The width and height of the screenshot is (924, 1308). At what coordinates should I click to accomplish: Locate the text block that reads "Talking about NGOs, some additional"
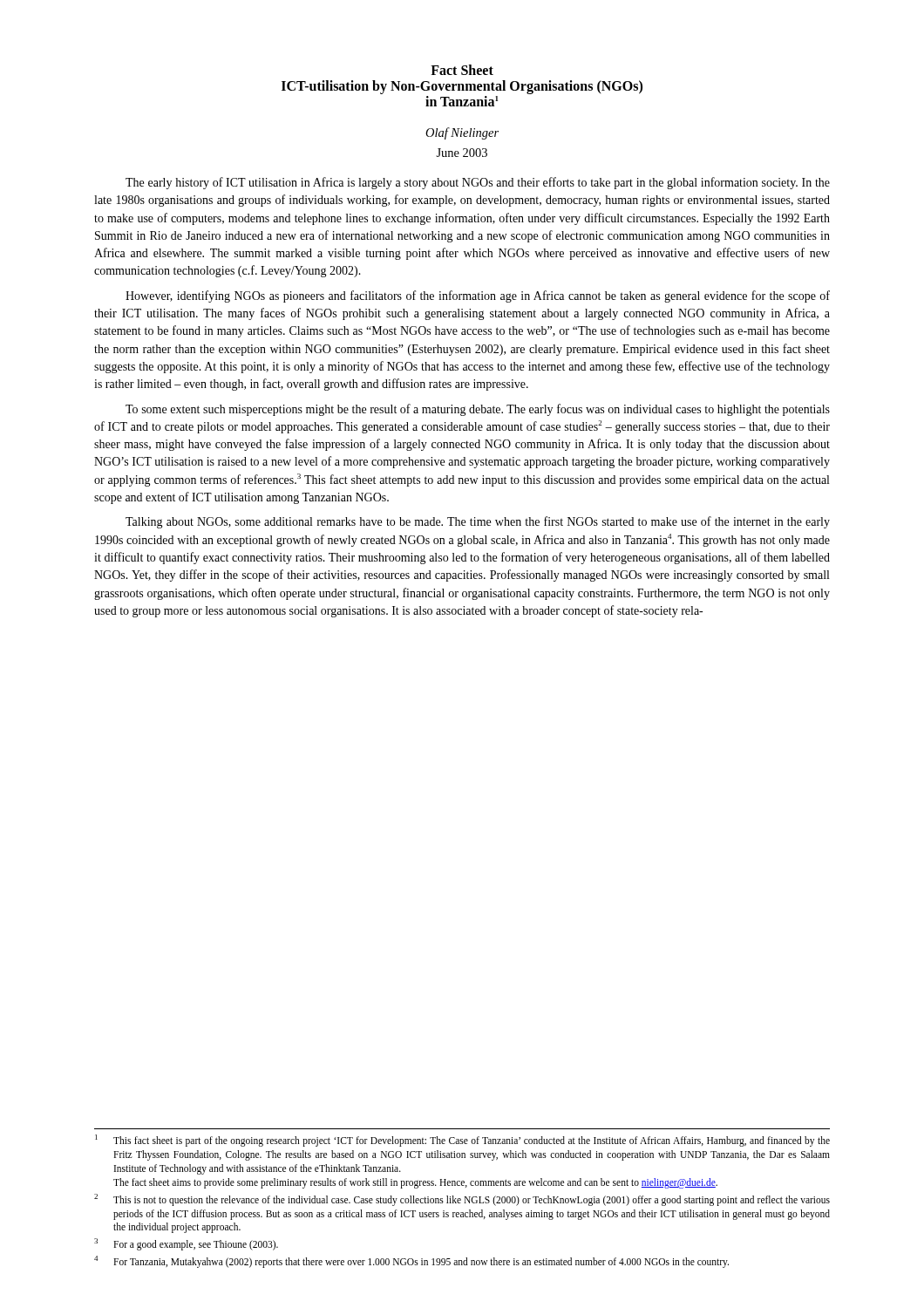(x=462, y=567)
